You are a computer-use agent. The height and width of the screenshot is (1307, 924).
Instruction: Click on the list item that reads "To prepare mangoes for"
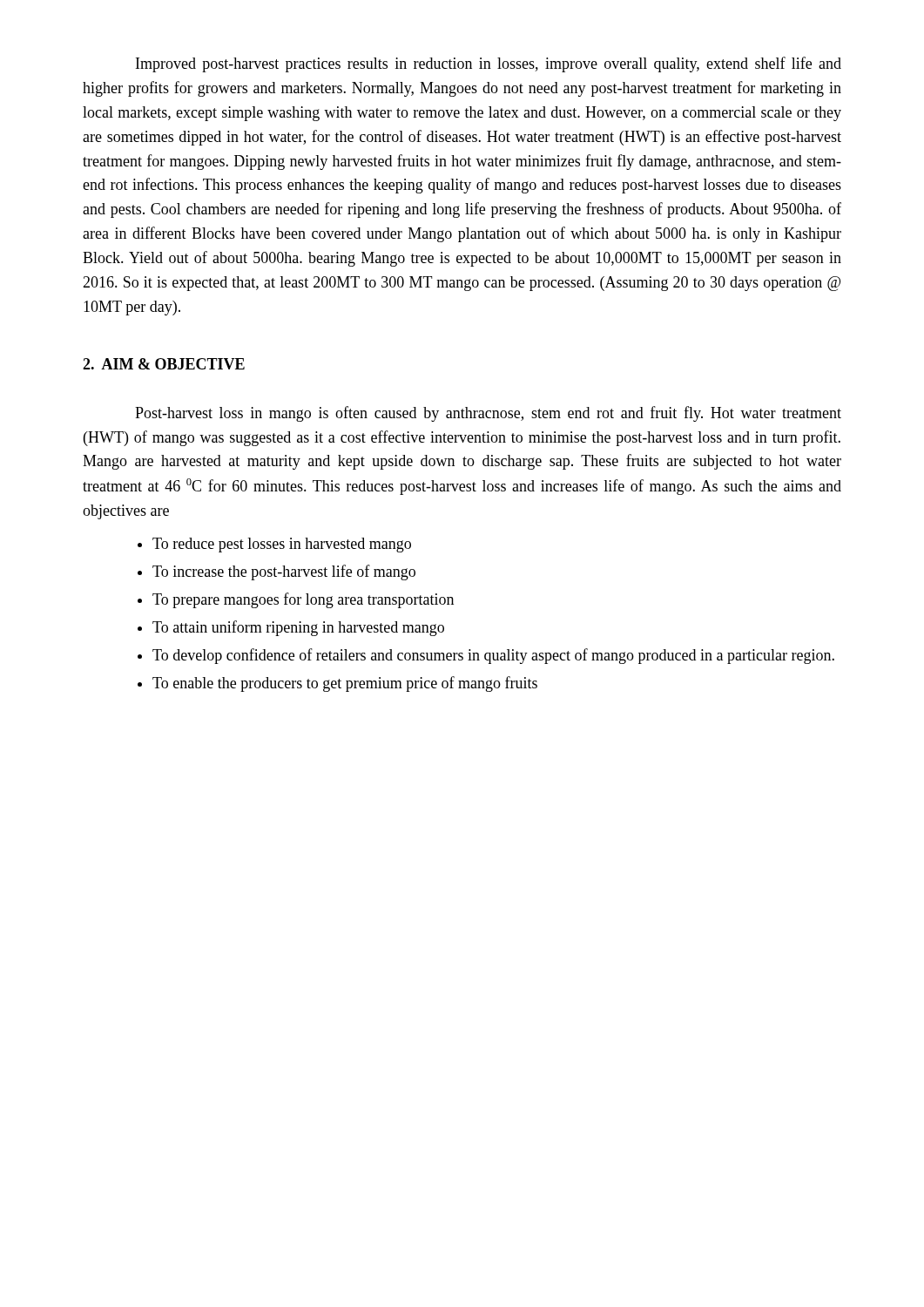point(303,599)
